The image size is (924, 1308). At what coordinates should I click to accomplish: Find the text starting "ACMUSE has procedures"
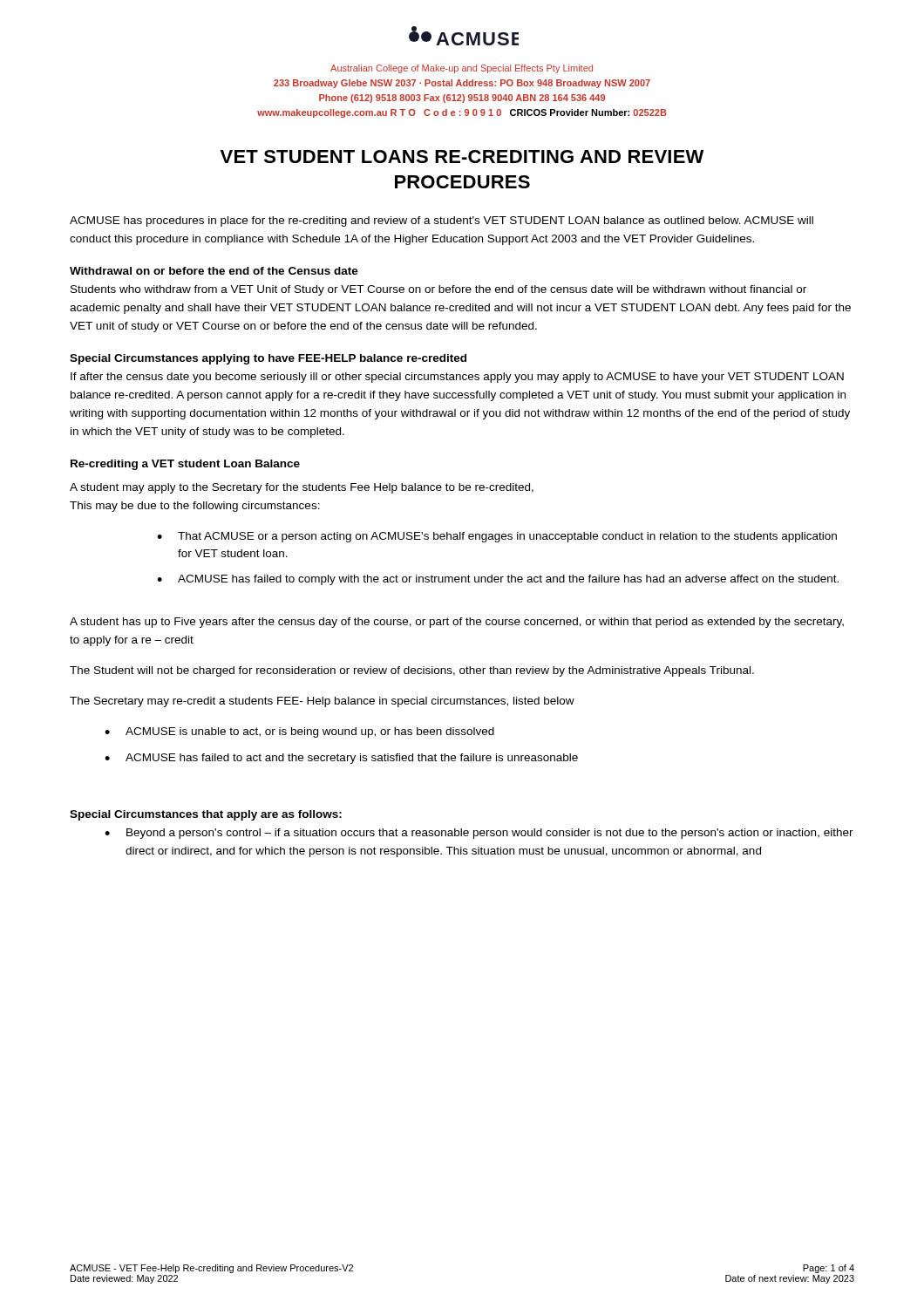442,230
